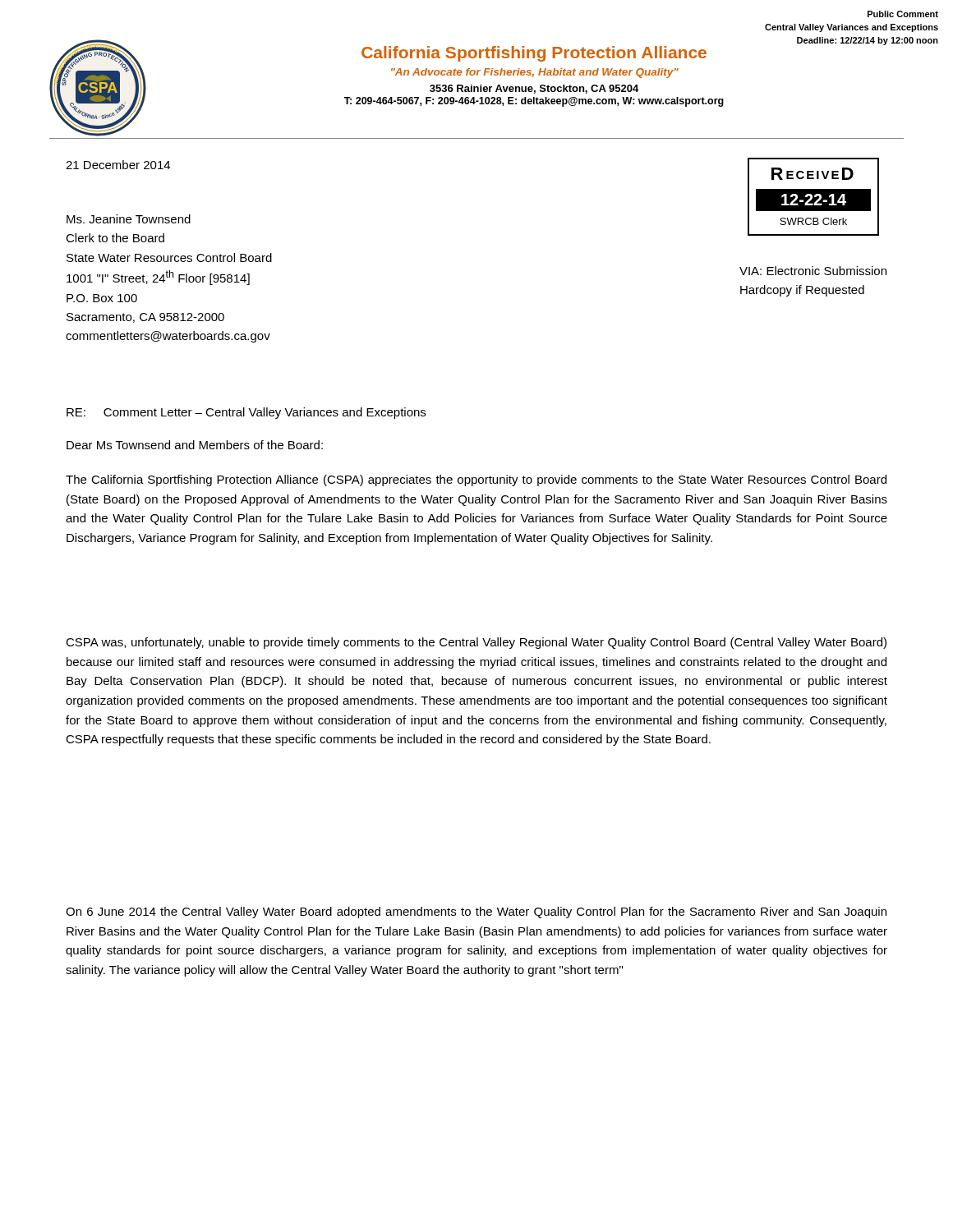Click on the text block with the text "The California Sportfishing Protection"
953x1232 pixels.
pyautogui.click(x=476, y=508)
